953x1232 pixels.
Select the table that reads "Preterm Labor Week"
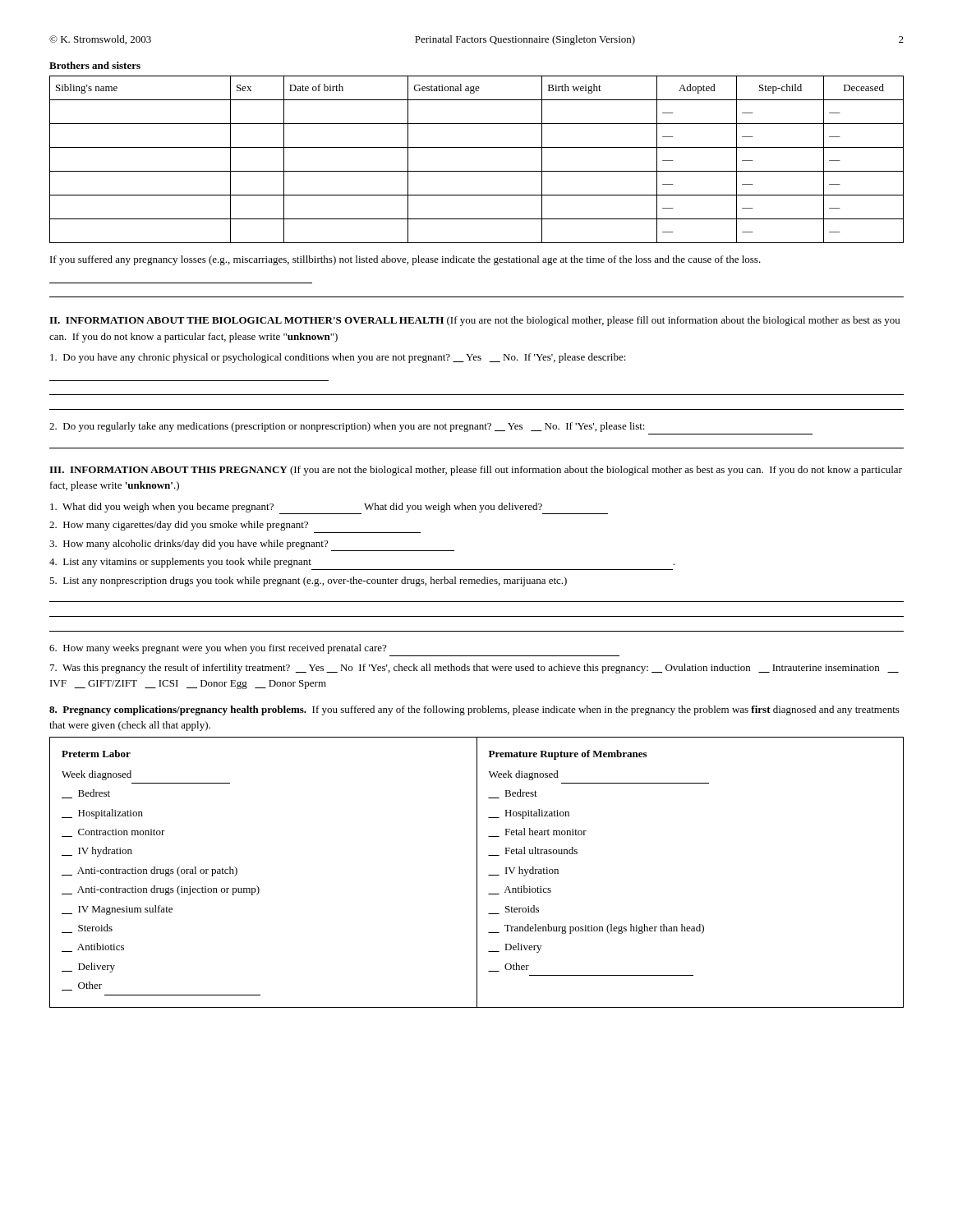coord(476,872)
